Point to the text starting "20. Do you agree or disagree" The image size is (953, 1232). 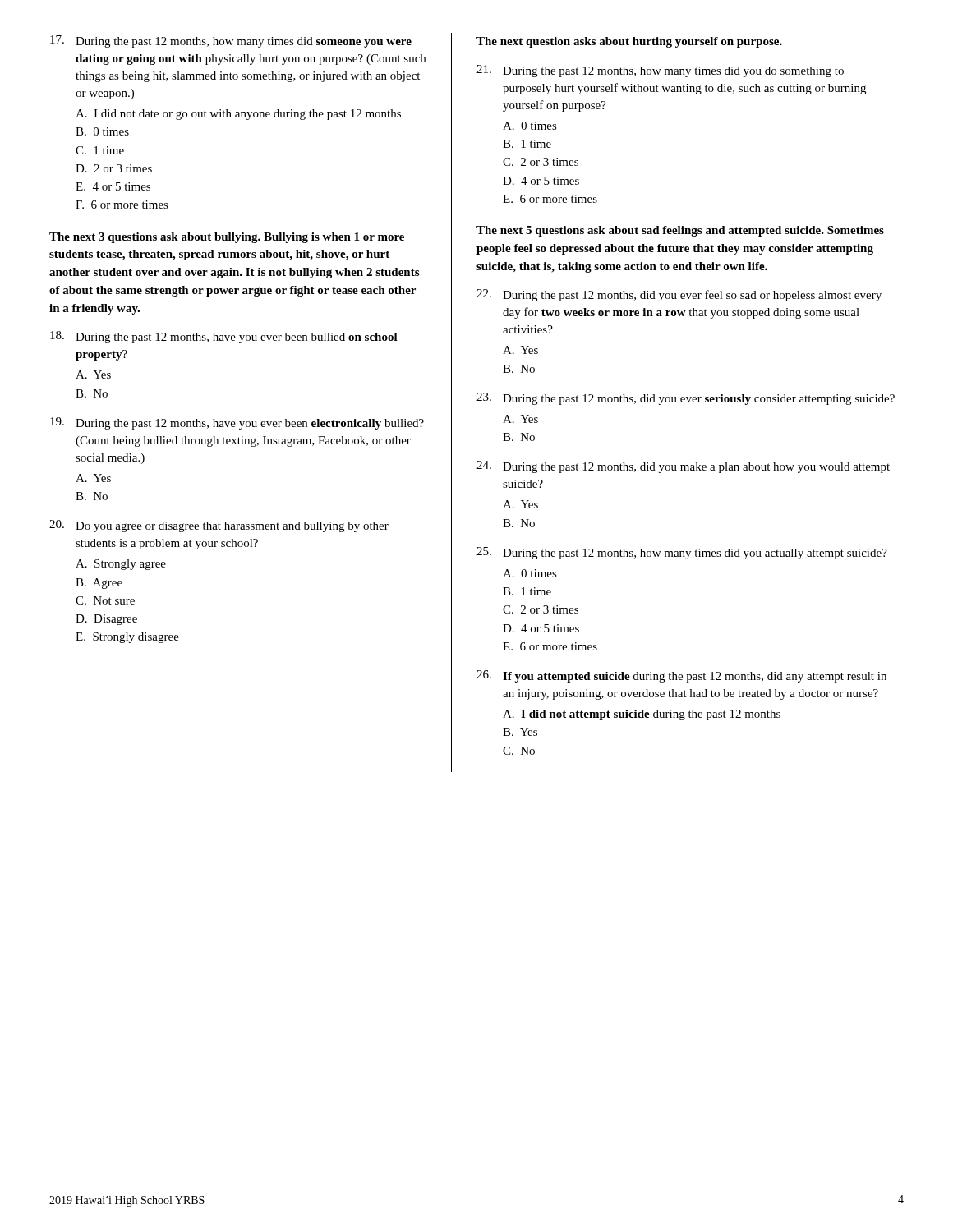click(x=219, y=526)
